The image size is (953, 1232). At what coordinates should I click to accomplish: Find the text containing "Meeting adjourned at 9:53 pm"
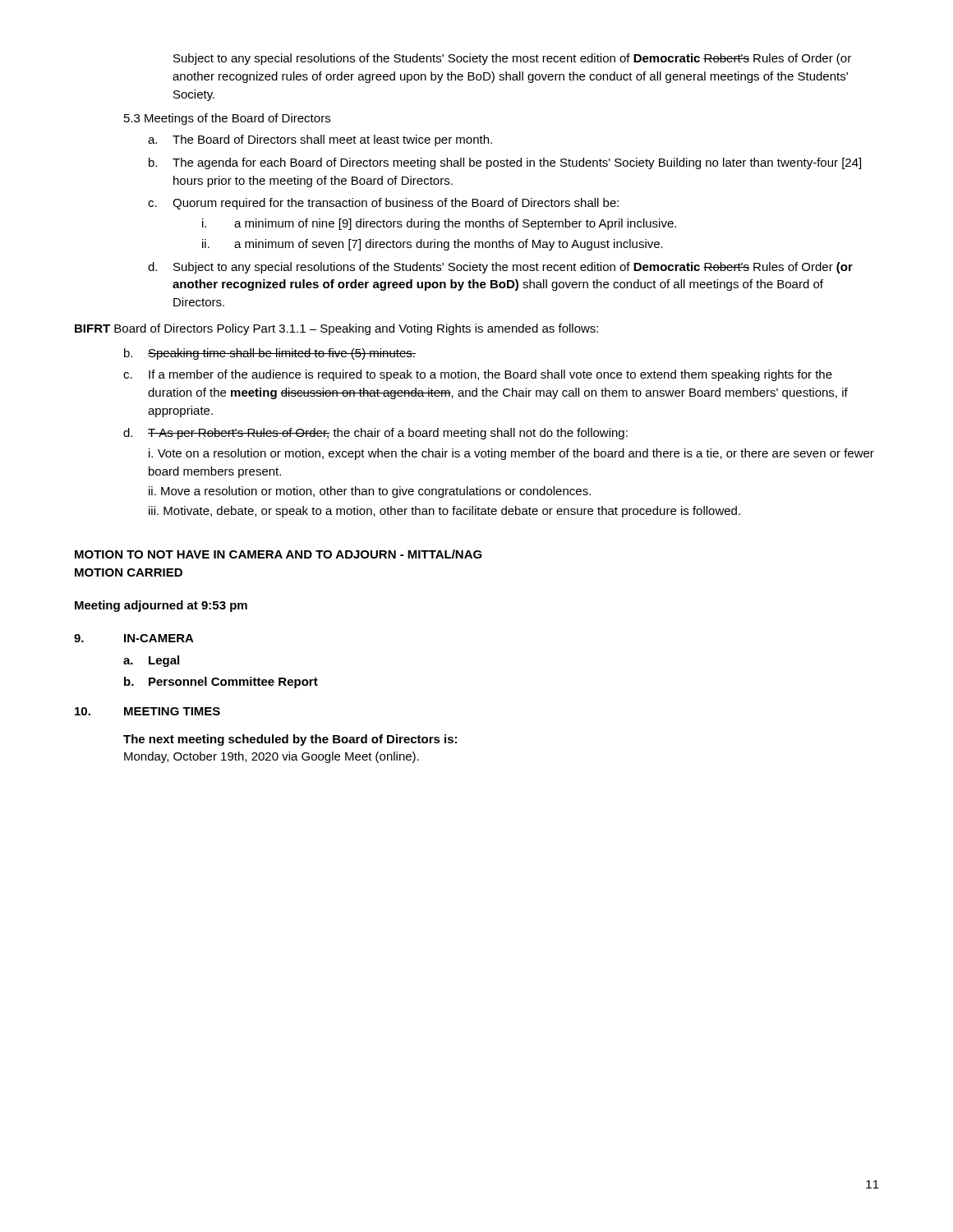(161, 605)
